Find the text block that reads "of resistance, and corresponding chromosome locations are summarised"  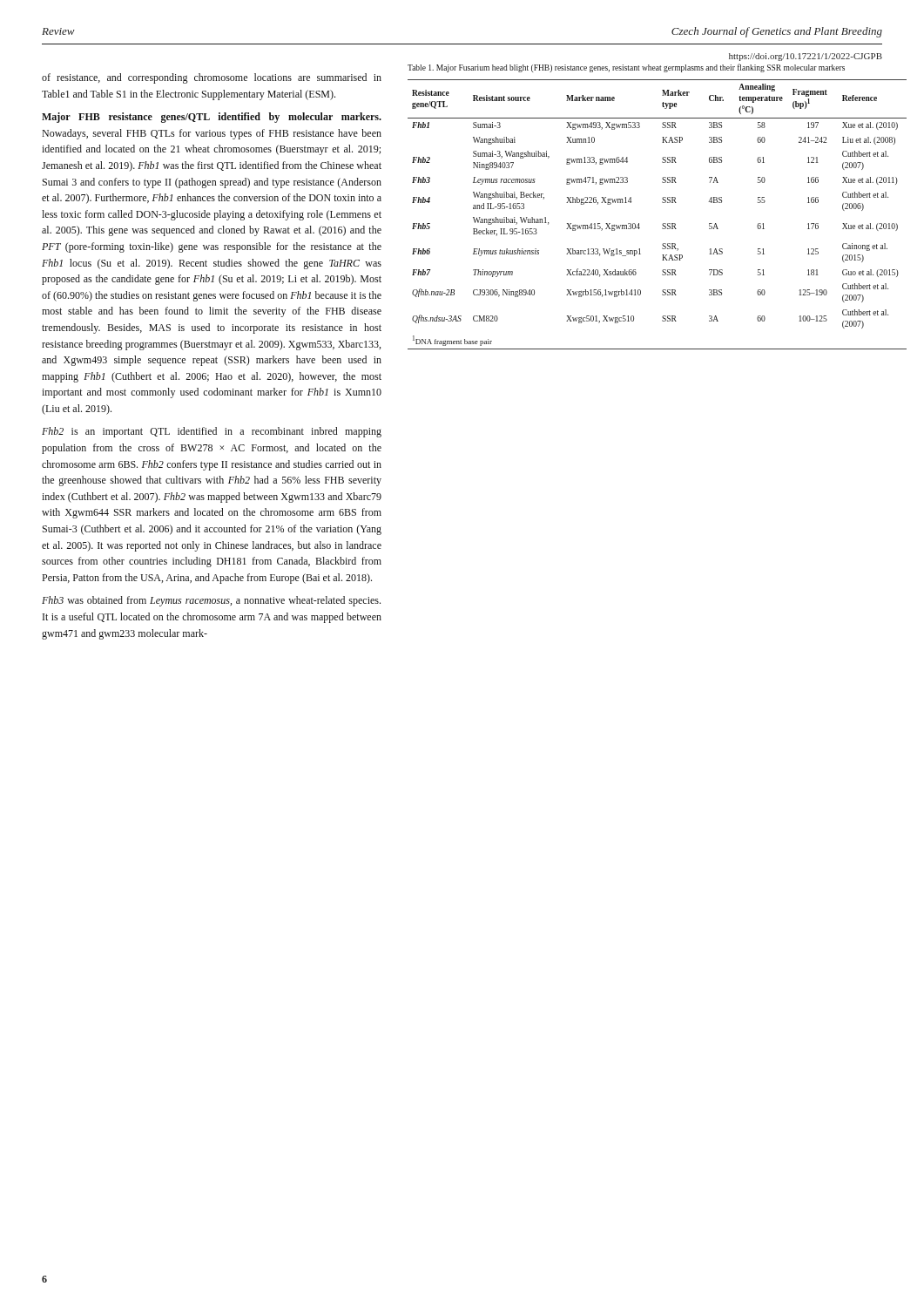[x=212, y=356]
